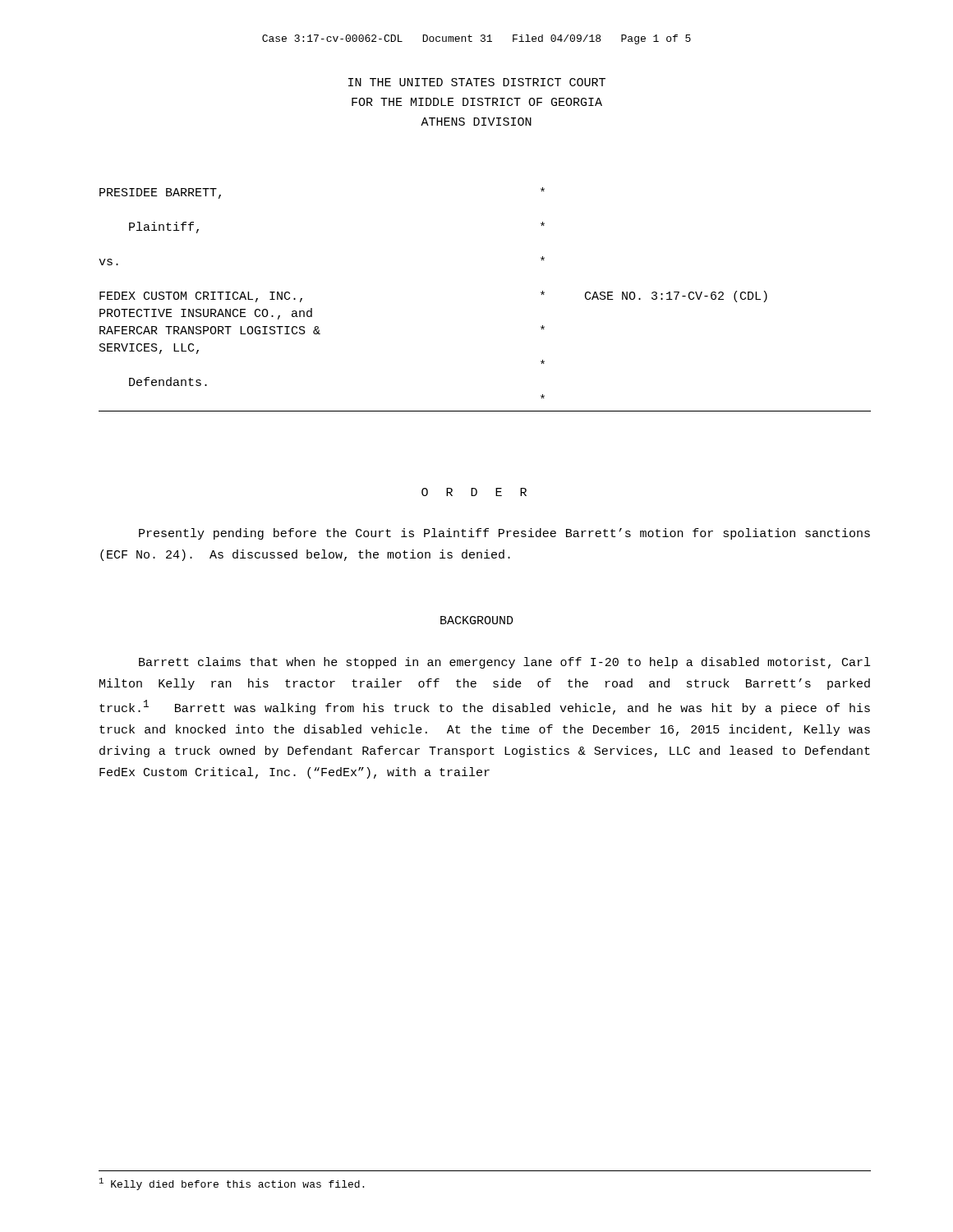953x1232 pixels.
Task: Locate the text block that reads "Barrett claims that"
Action: [x=485, y=719]
